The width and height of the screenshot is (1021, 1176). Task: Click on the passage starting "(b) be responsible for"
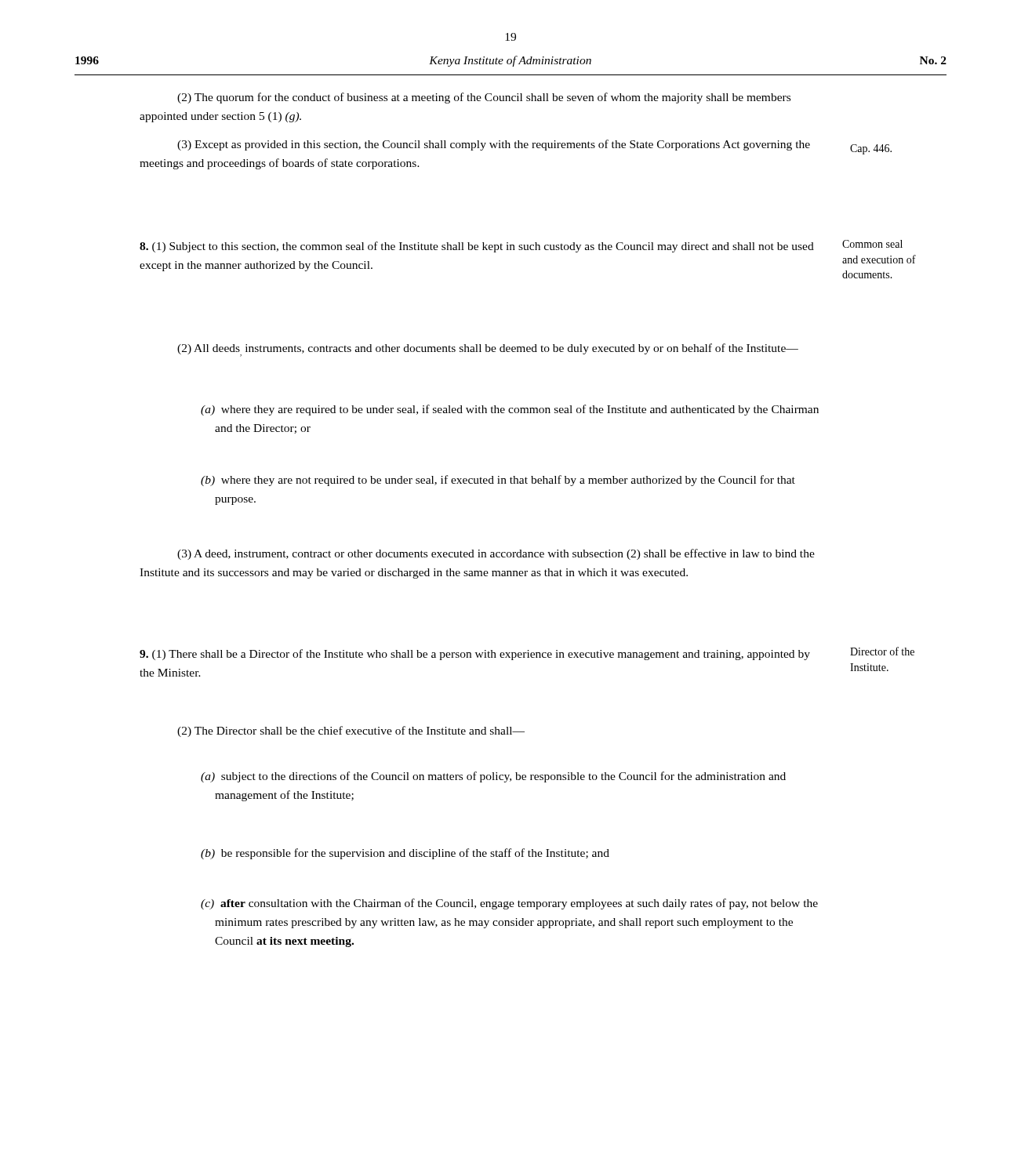(500, 853)
